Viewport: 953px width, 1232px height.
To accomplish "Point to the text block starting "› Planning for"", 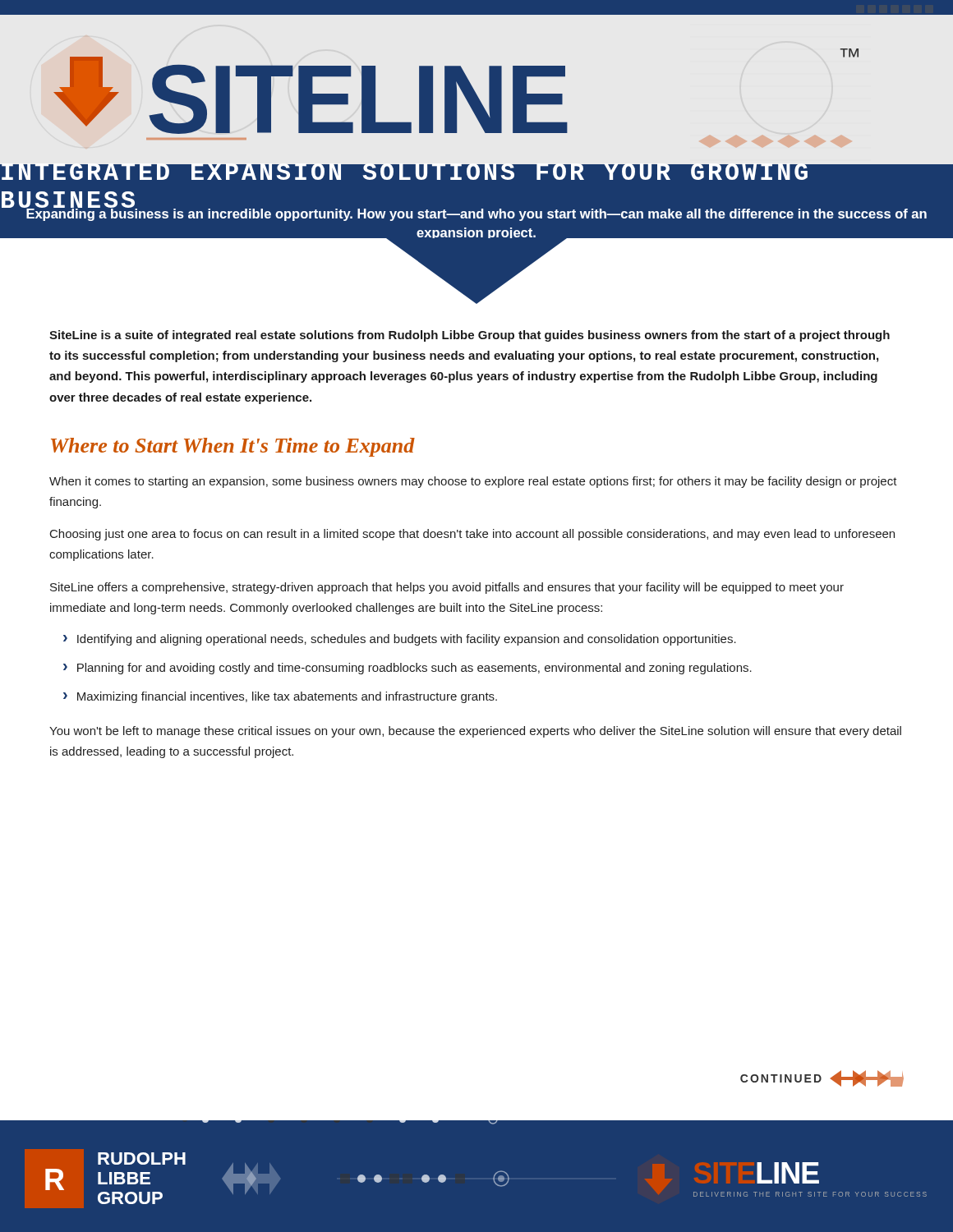I will pyautogui.click(x=407, y=668).
